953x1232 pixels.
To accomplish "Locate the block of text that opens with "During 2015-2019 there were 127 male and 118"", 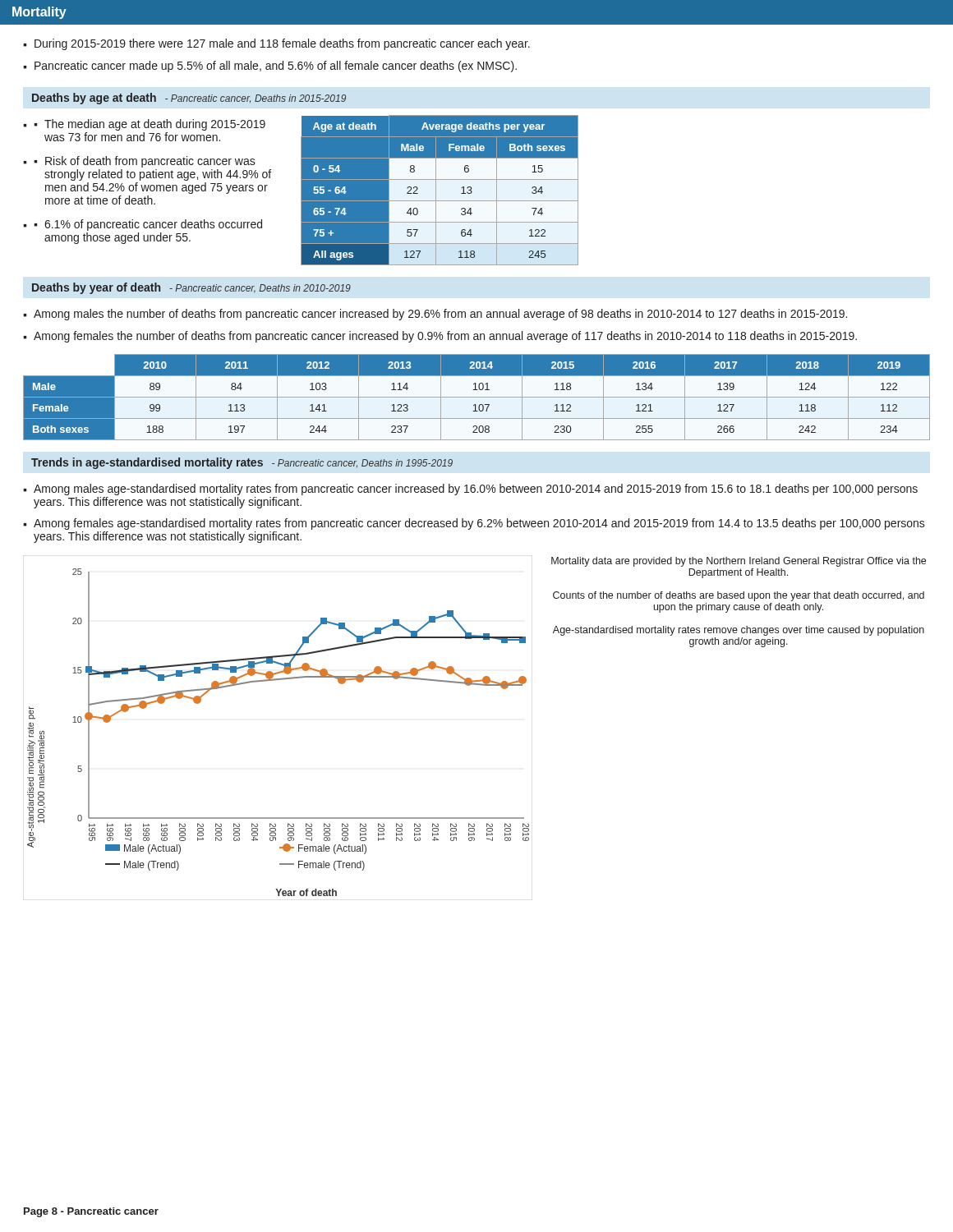I will pyautogui.click(x=282, y=44).
